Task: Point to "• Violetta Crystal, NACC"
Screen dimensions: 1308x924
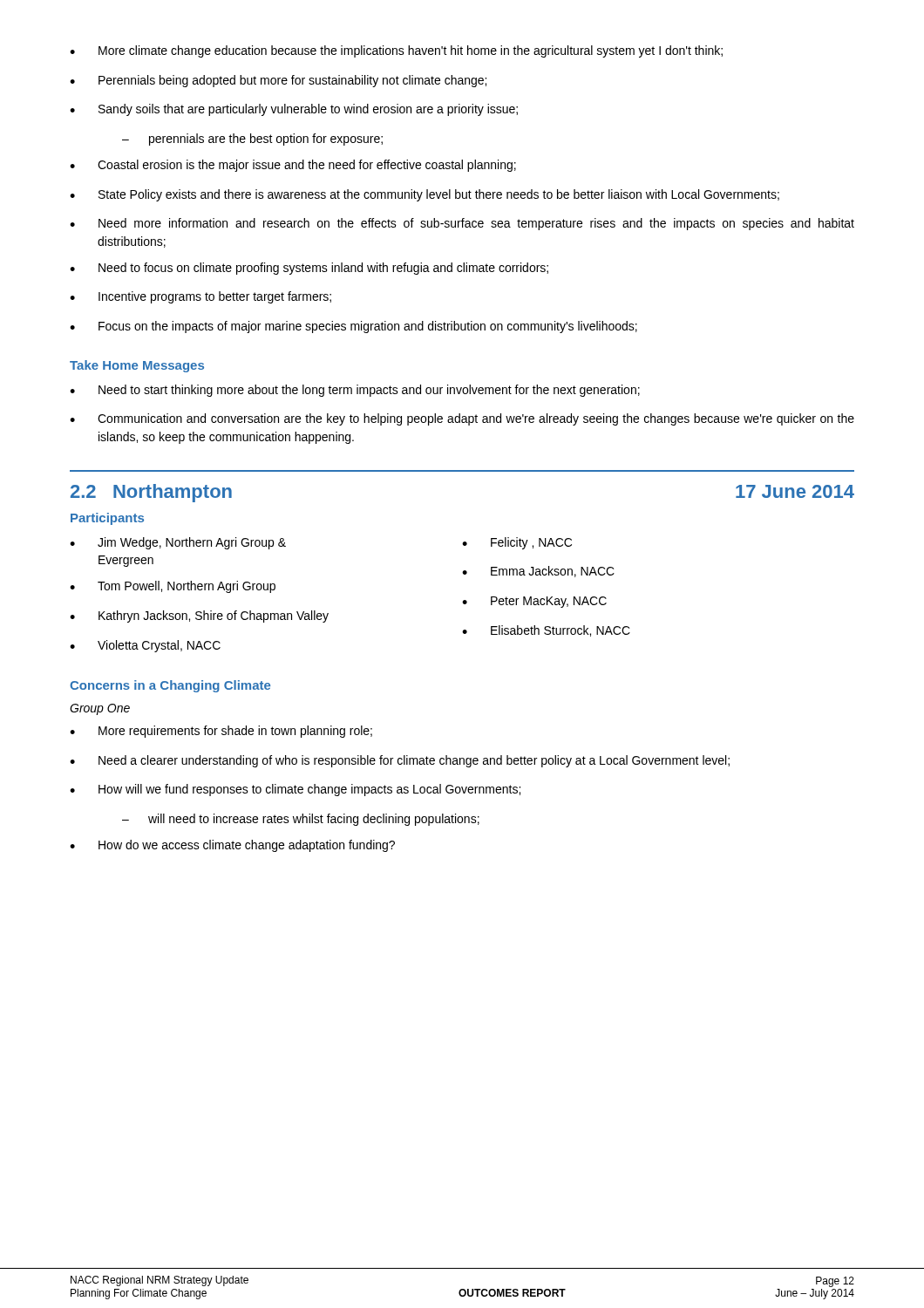Action: 145,646
